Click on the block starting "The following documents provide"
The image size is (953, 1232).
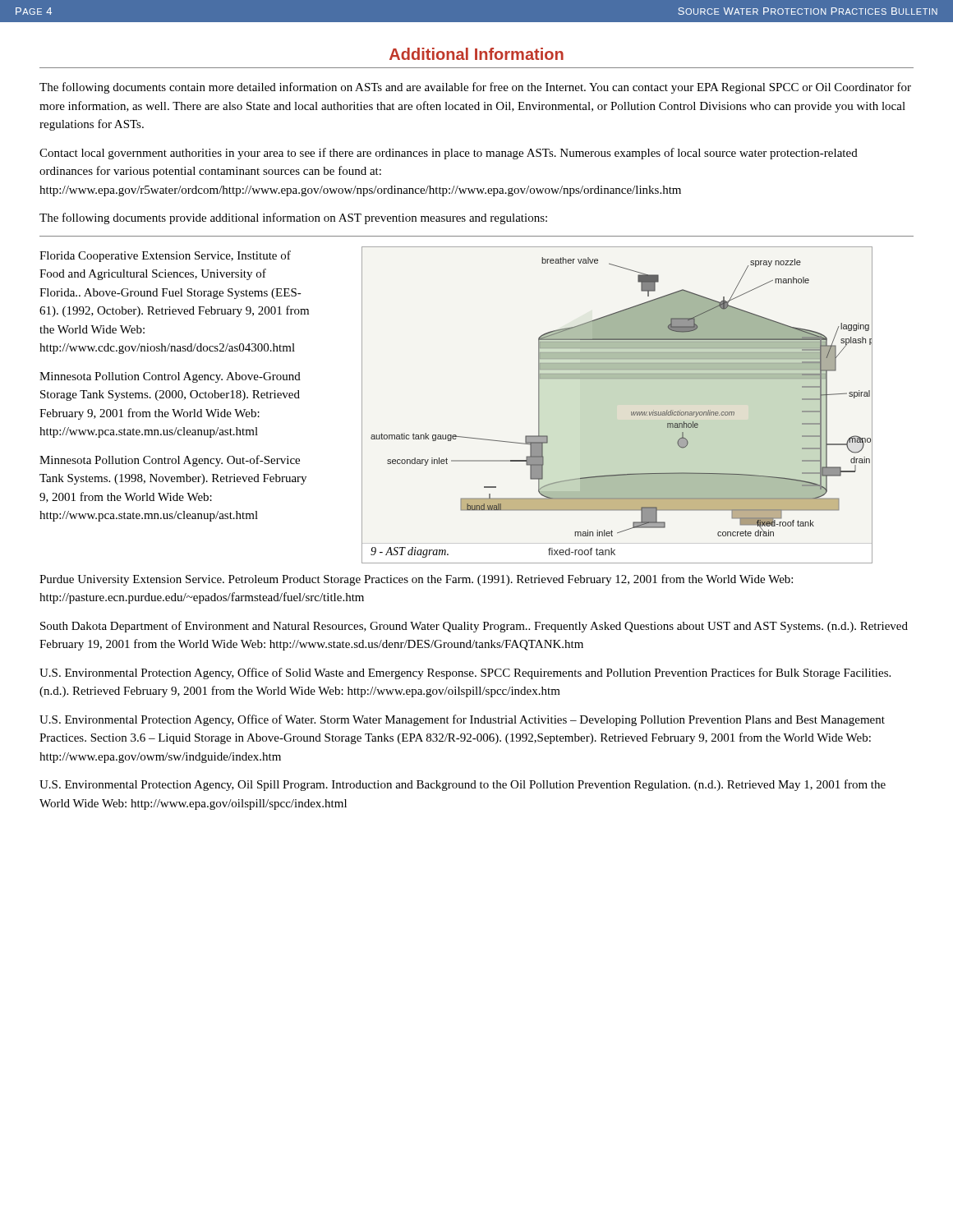click(x=294, y=218)
